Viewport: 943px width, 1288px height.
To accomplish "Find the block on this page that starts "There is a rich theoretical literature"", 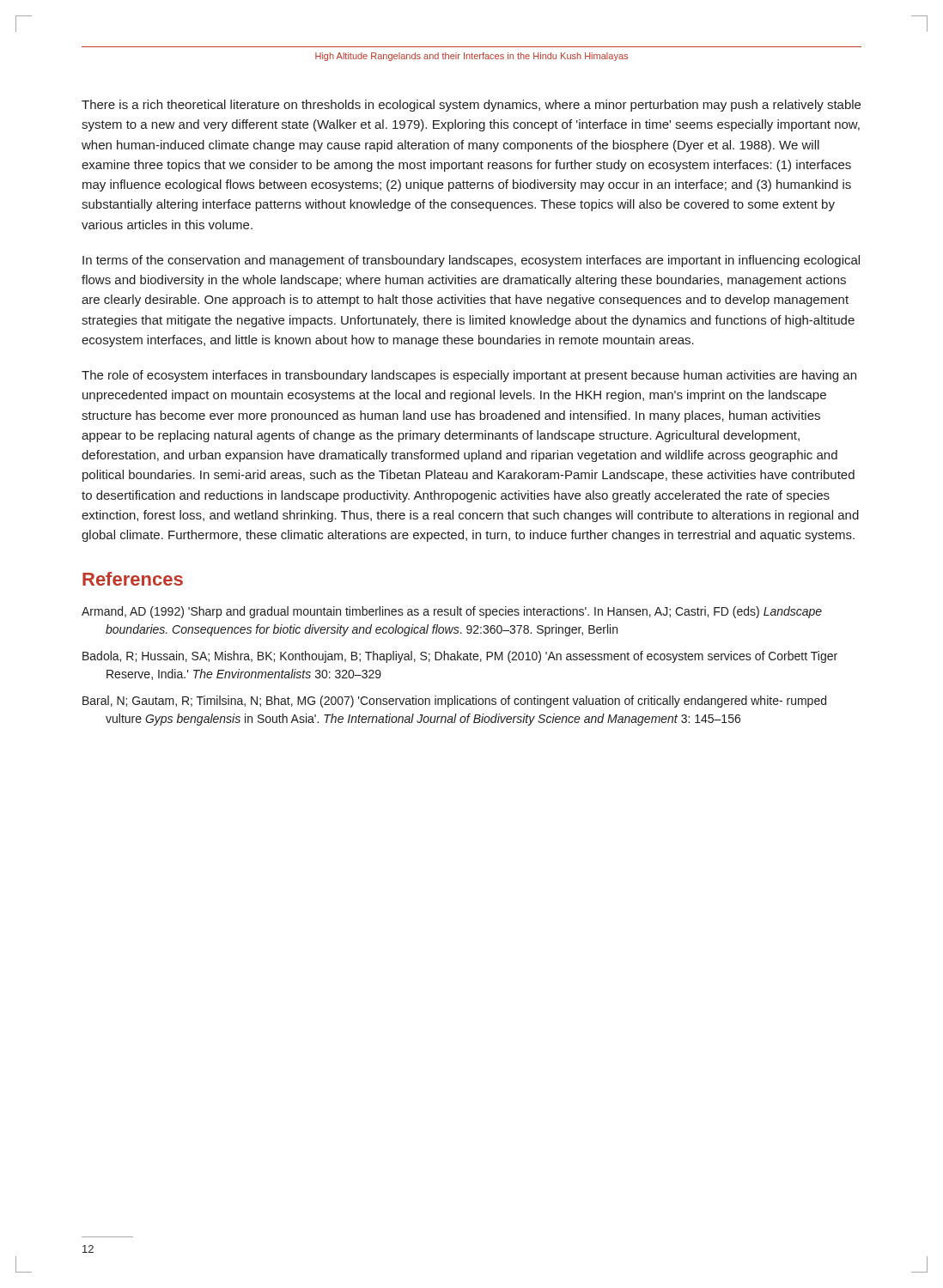I will pos(471,164).
